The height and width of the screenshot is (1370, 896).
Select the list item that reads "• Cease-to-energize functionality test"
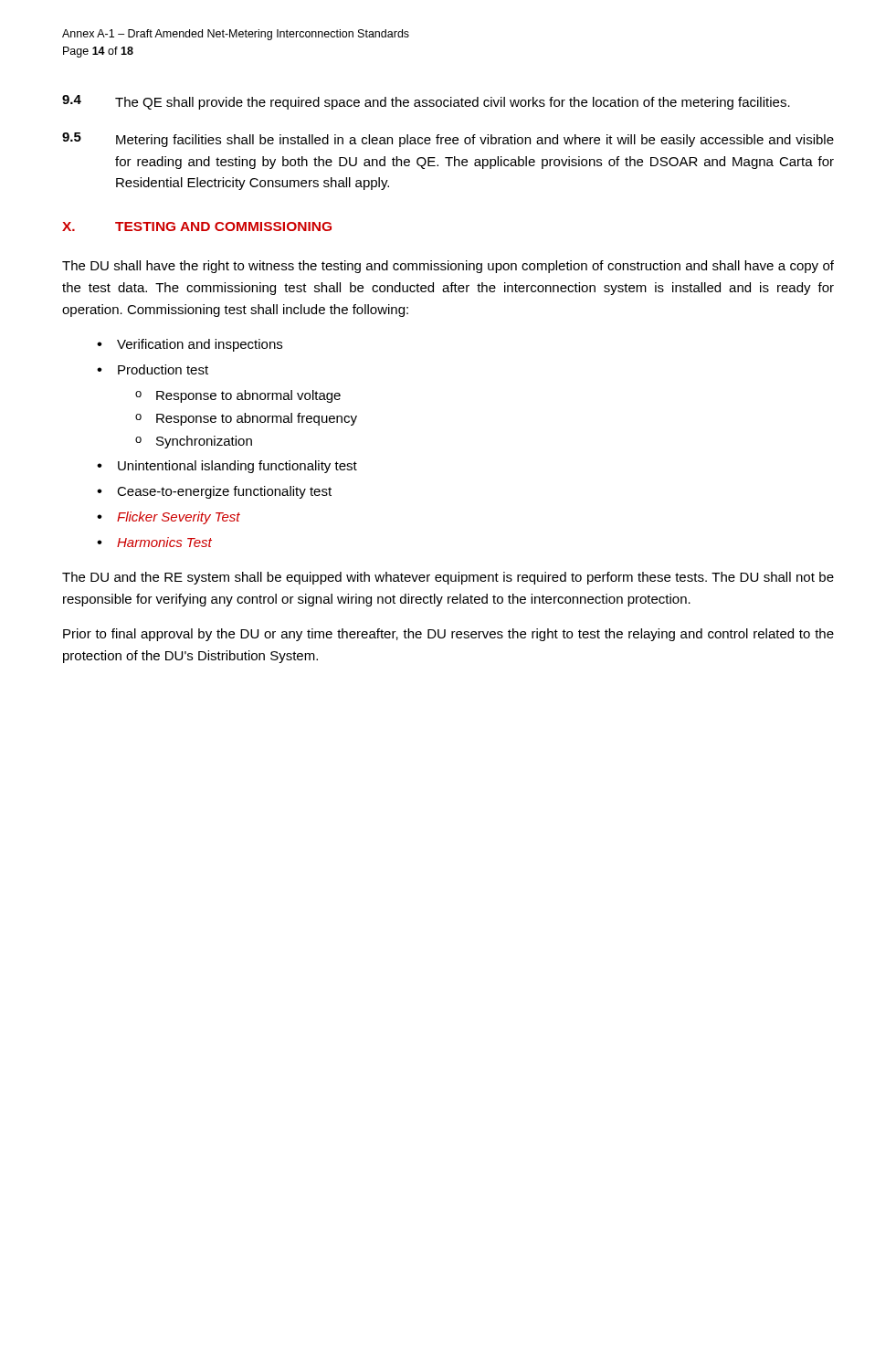coord(214,492)
